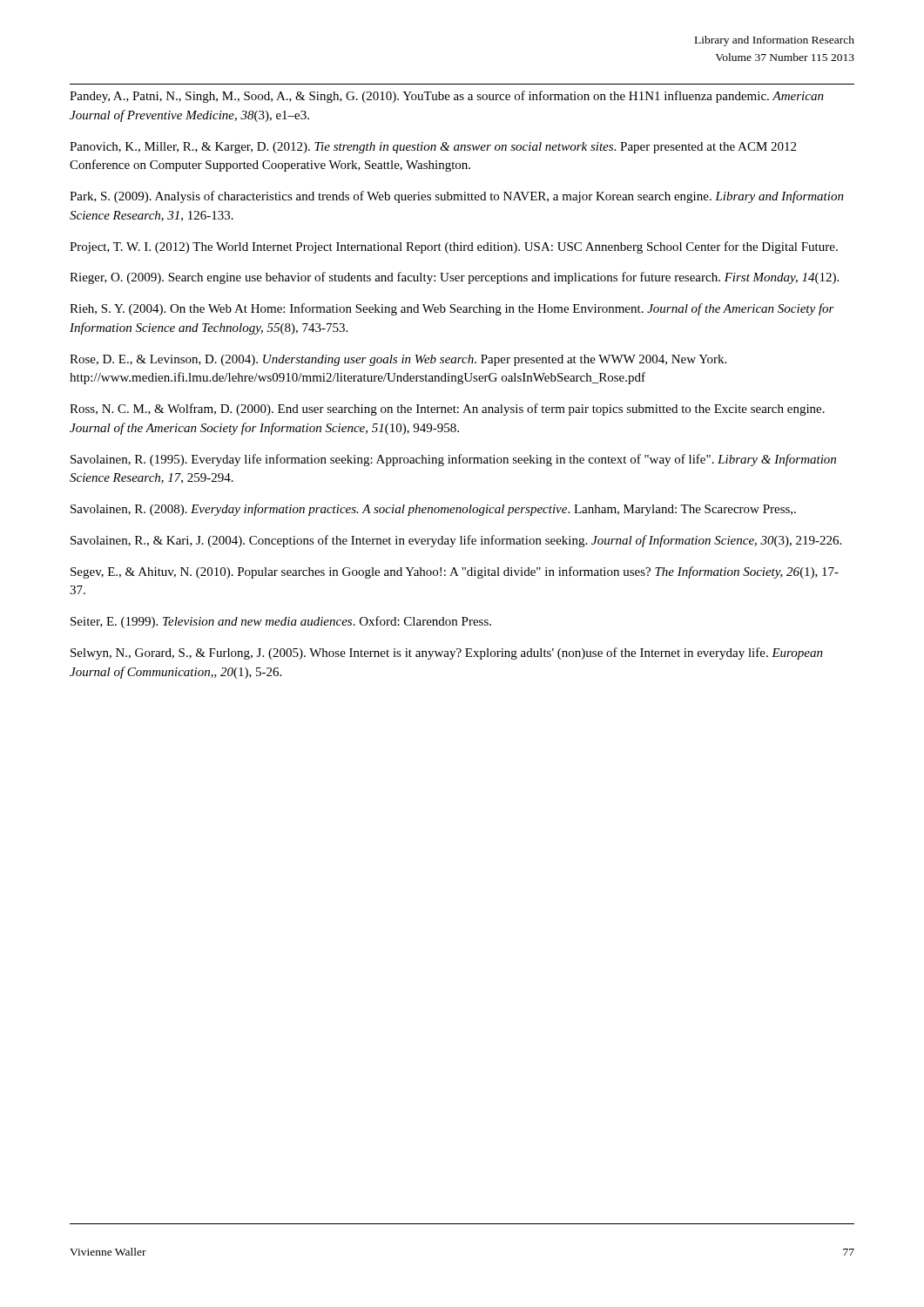
Task: Point to the block starting "Seiter, E. (1999)."
Action: [281, 621]
